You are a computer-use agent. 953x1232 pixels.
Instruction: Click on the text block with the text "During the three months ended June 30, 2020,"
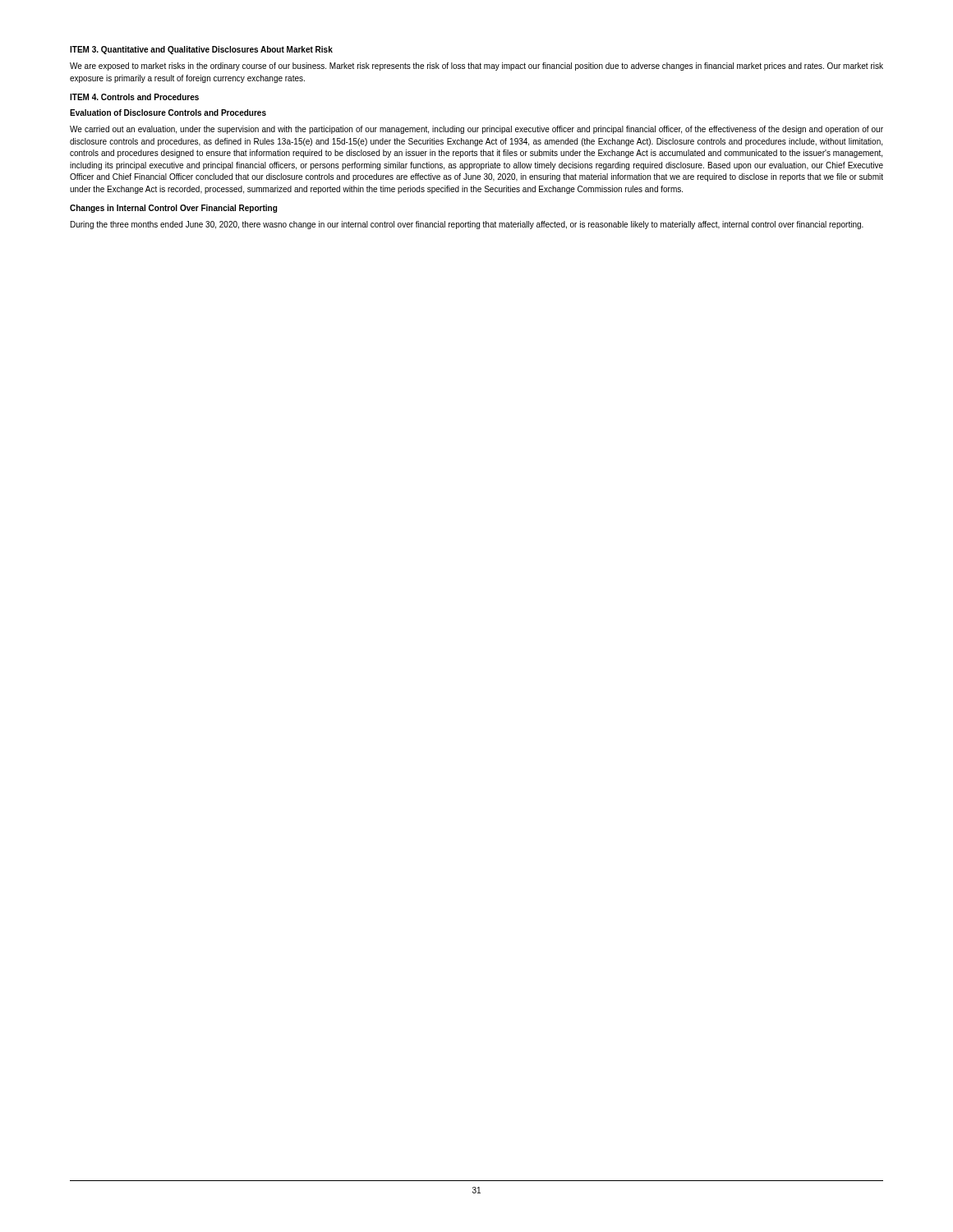[467, 225]
